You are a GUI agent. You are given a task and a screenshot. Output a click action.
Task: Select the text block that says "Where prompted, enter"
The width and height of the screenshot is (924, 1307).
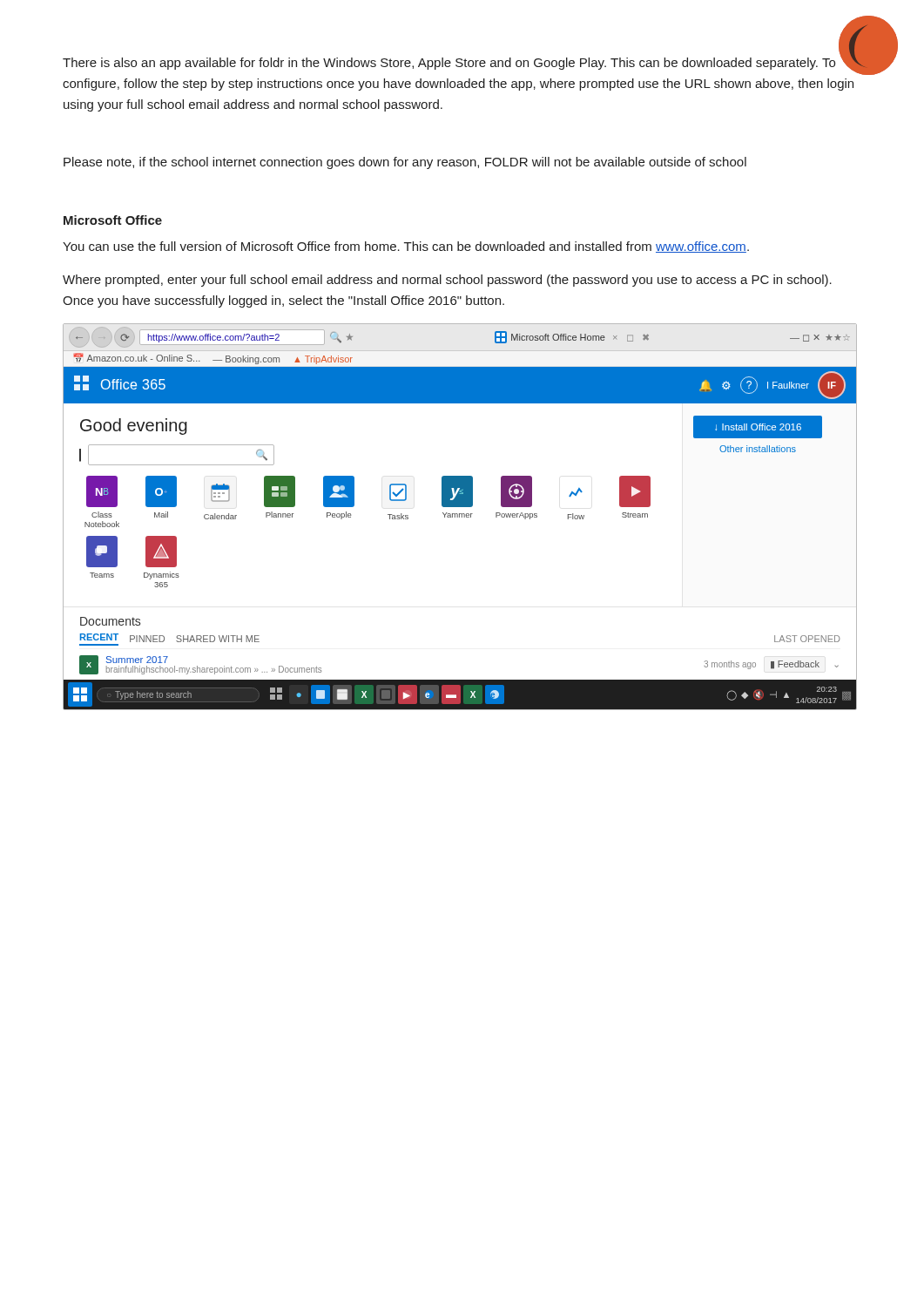(x=448, y=290)
